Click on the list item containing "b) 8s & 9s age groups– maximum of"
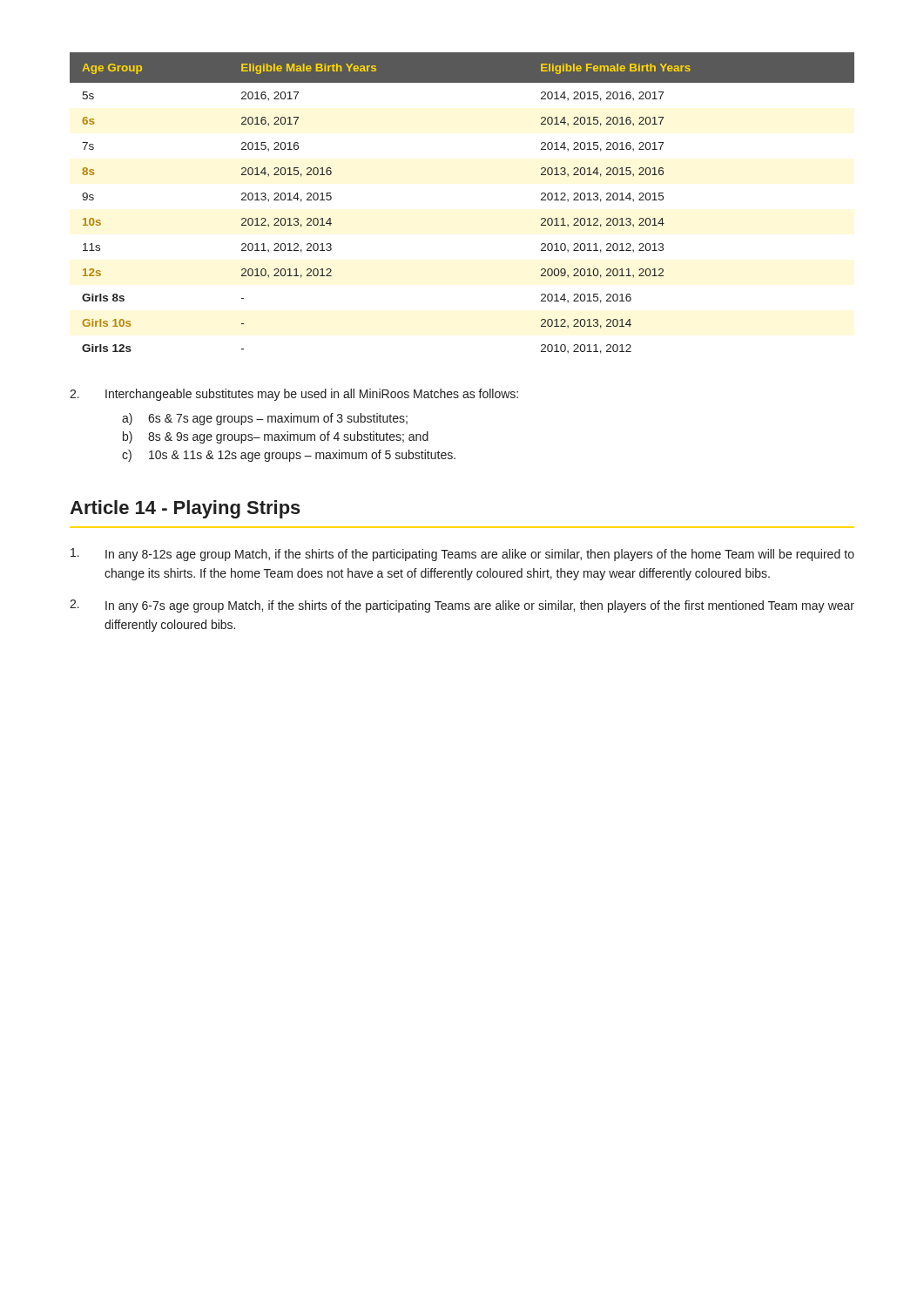This screenshot has height=1307, width=924. click(275, 437)
